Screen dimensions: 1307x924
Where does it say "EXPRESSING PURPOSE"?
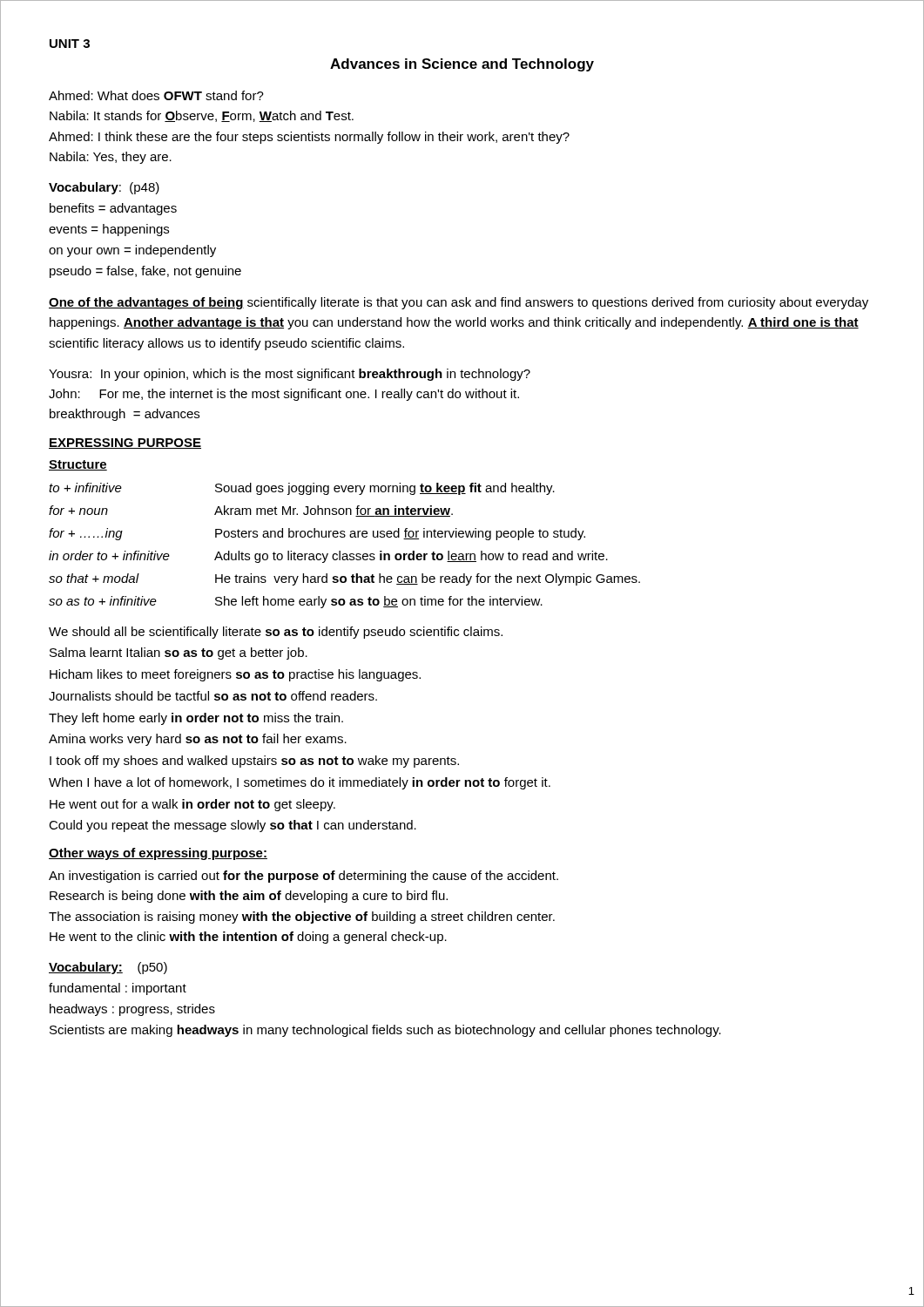click(x=125, y=442)
